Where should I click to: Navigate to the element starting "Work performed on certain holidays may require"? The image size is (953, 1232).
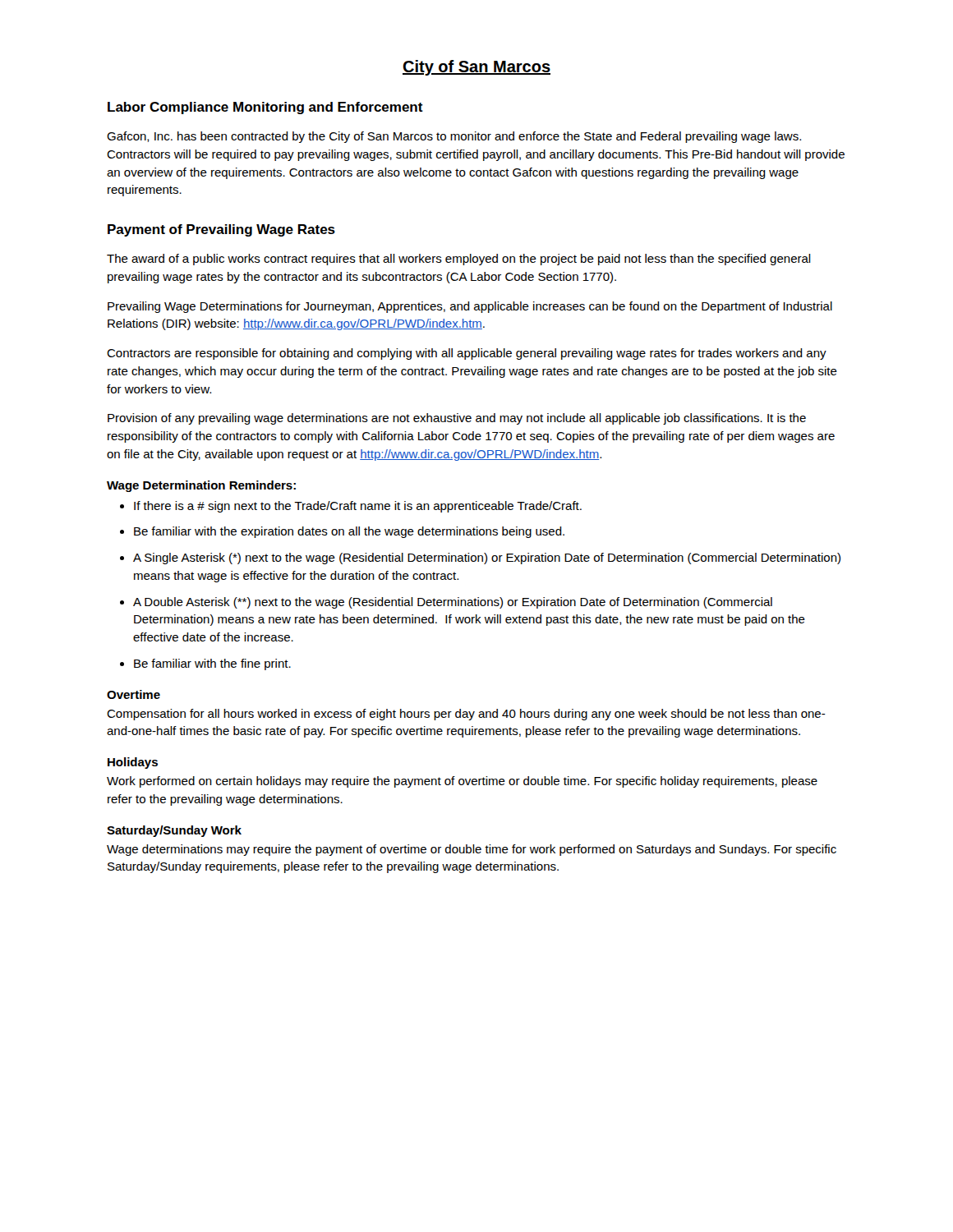point(476,790)
